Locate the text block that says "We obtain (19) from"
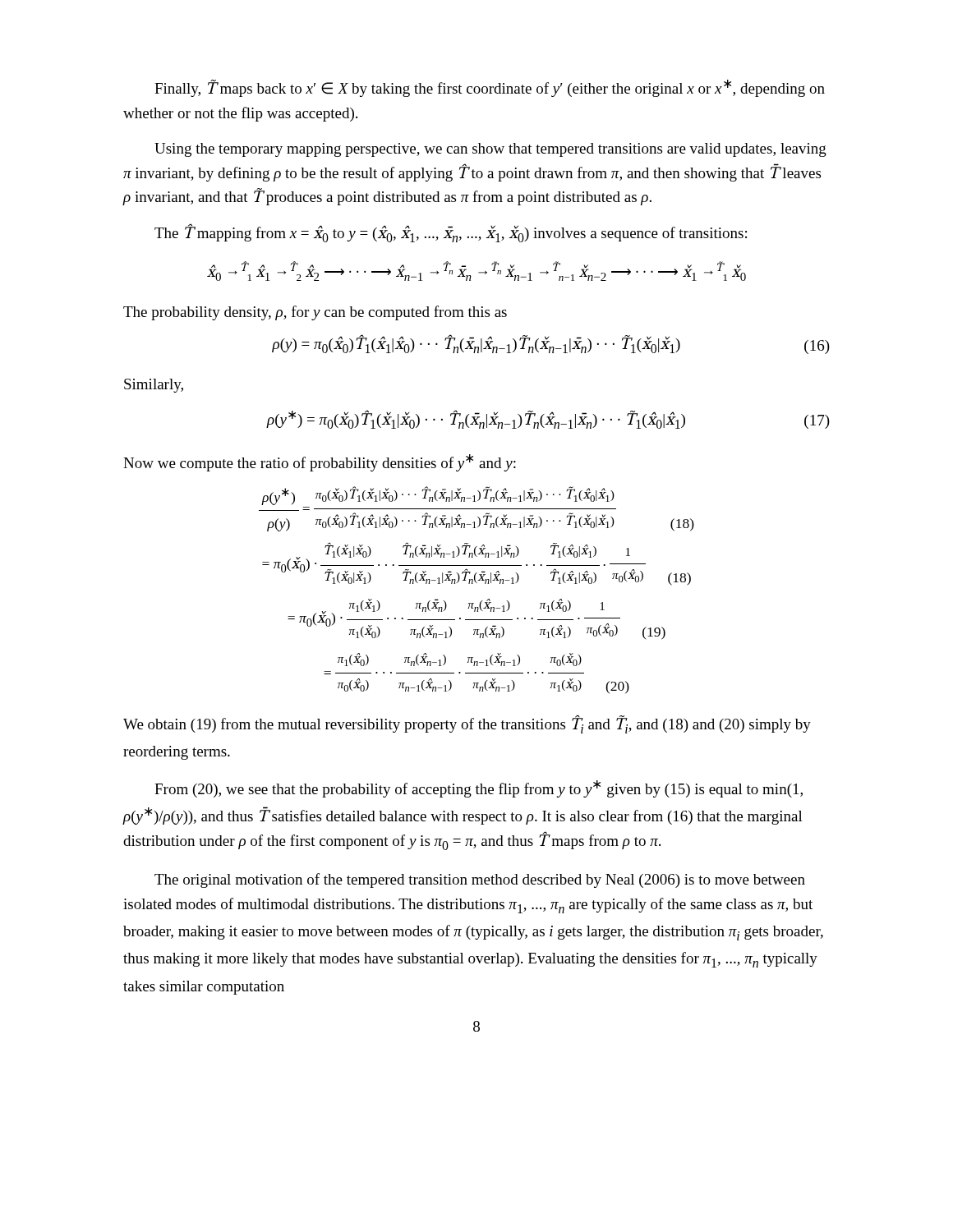 [467, 737]
